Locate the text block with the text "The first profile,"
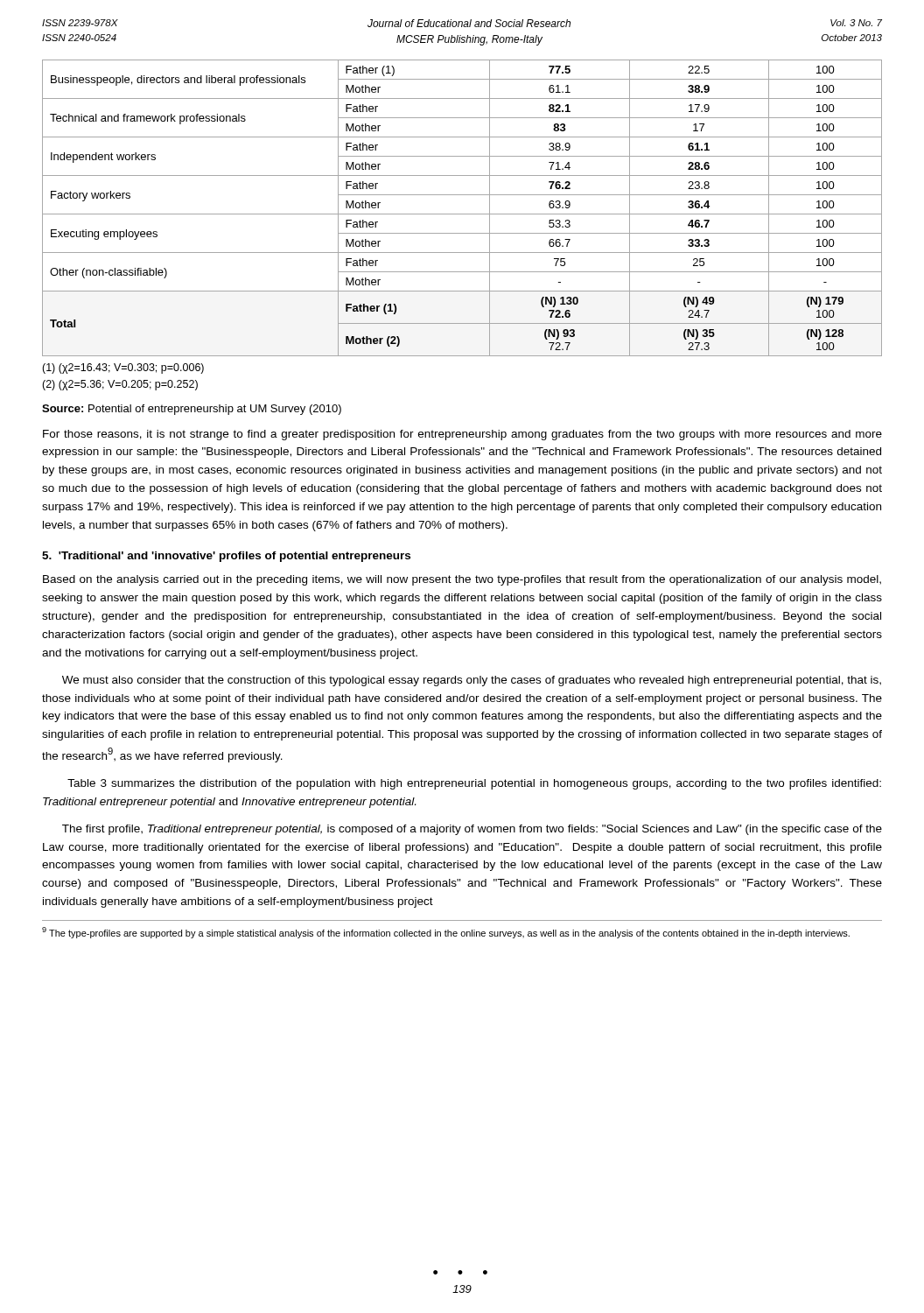This screenshot has height=1313, width=924. [462, 865]
